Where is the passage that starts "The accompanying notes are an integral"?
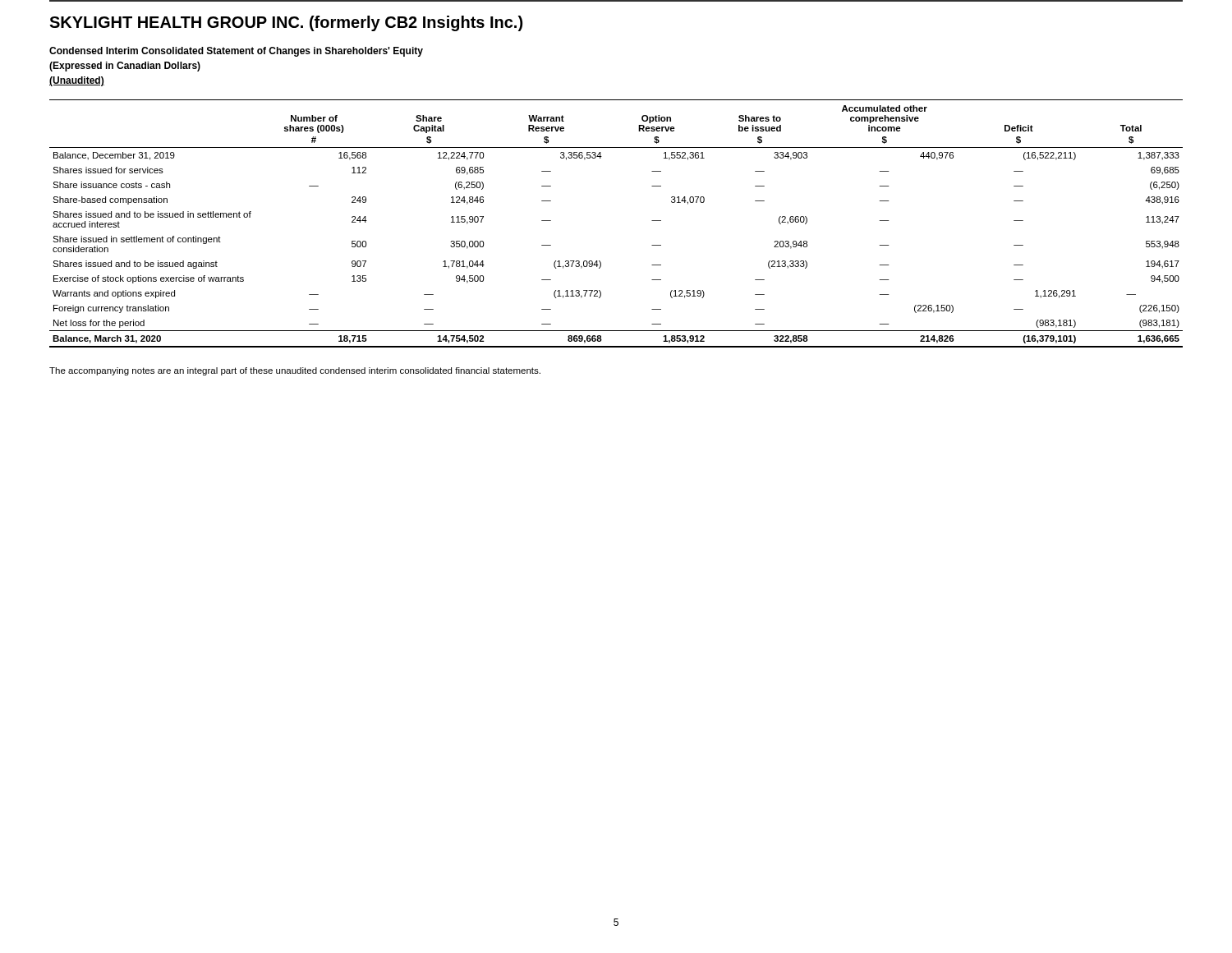 295,371
